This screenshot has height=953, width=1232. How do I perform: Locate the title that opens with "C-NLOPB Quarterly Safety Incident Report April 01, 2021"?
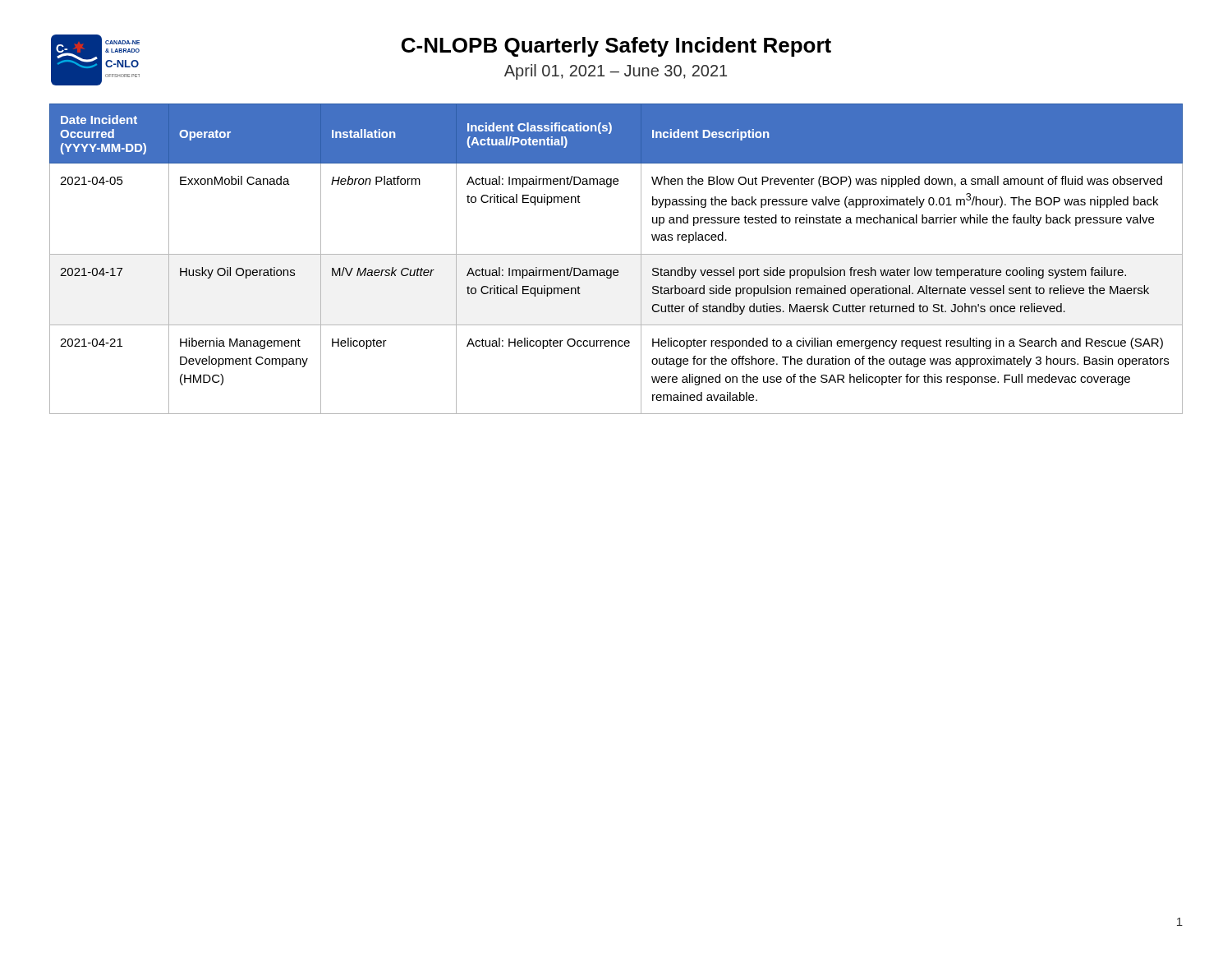pos(616,57)
